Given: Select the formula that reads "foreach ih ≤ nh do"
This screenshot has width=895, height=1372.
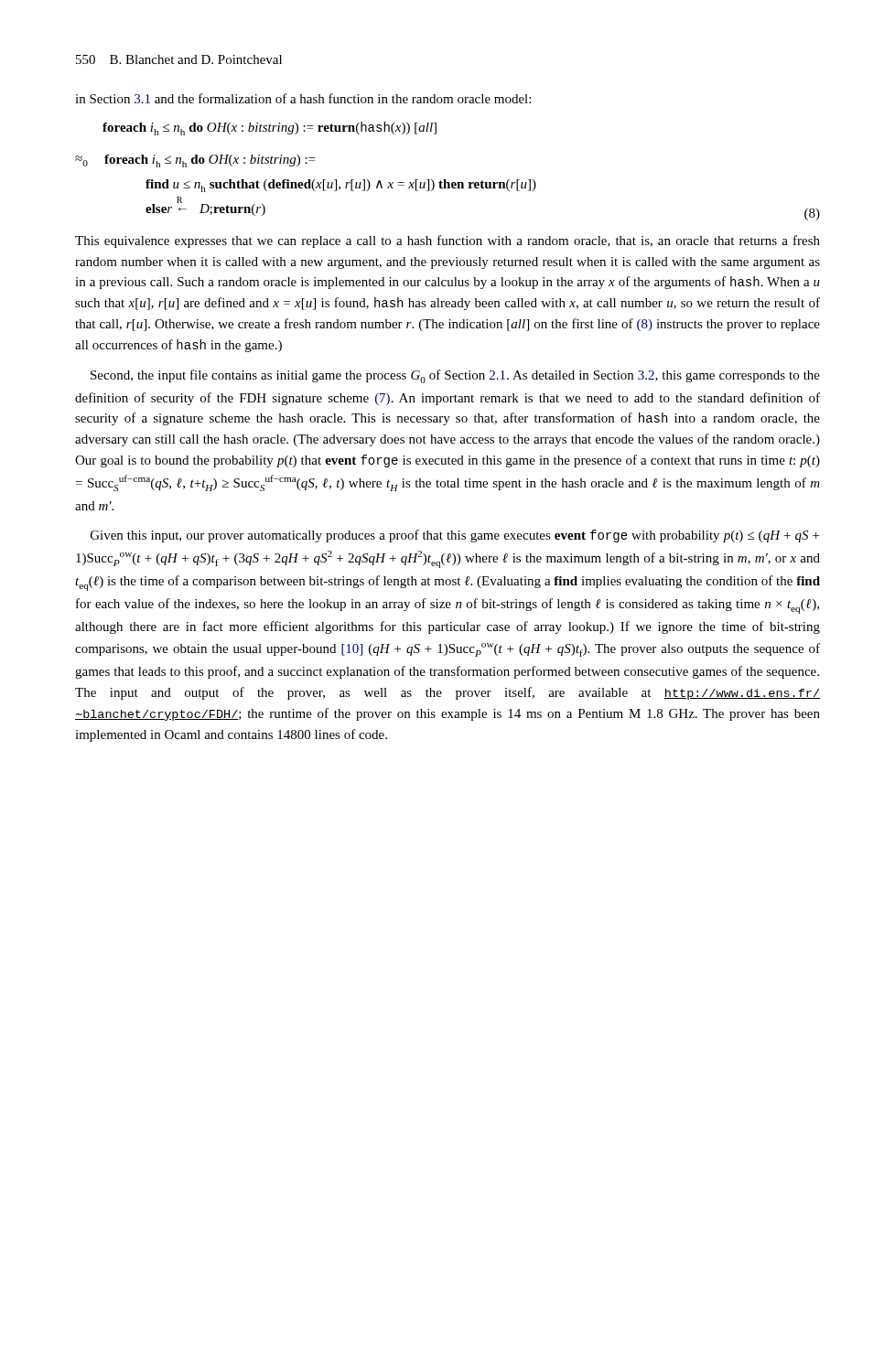Looking at the screenshot, I should pyautogui.click(x=448, y=170).
